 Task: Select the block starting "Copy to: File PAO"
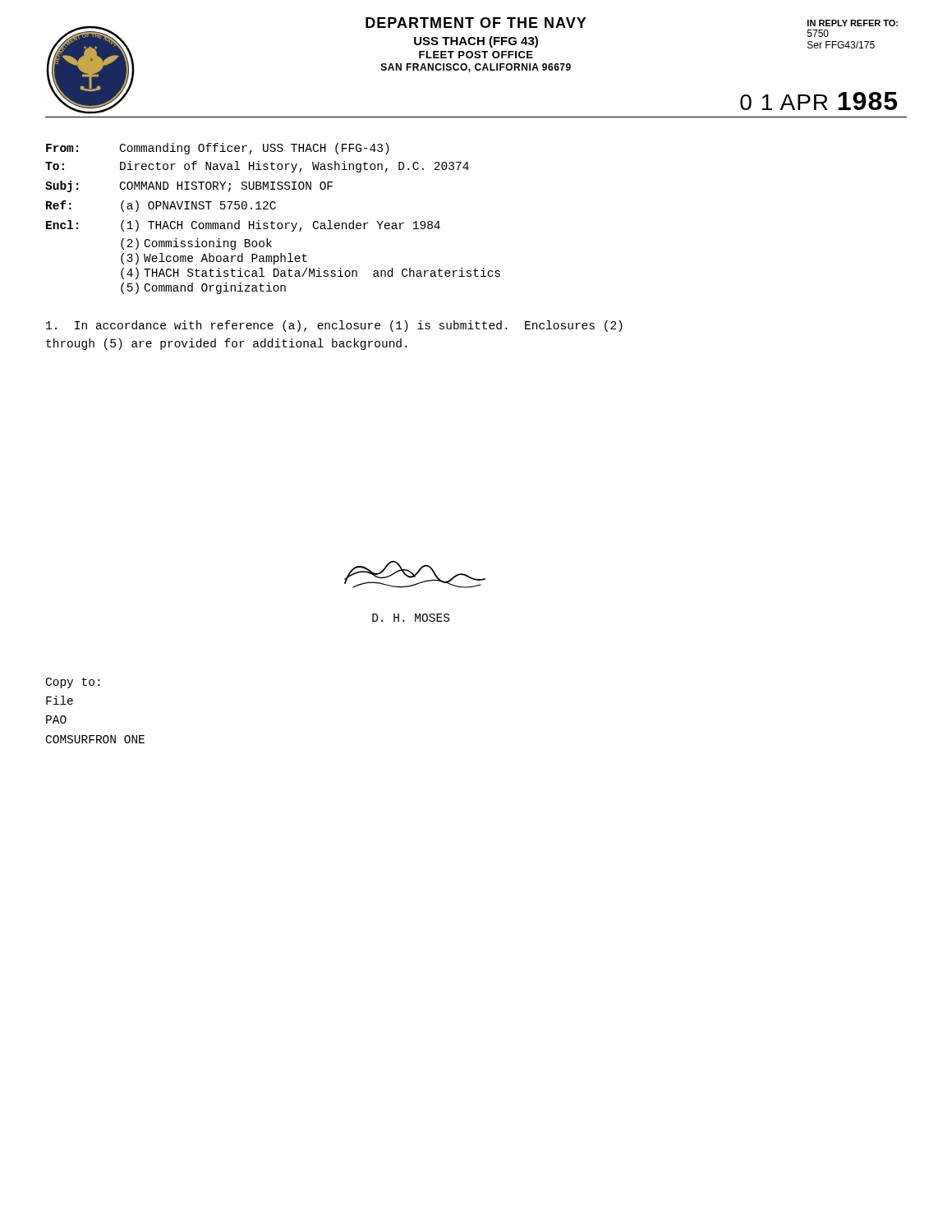pos(73,683)
